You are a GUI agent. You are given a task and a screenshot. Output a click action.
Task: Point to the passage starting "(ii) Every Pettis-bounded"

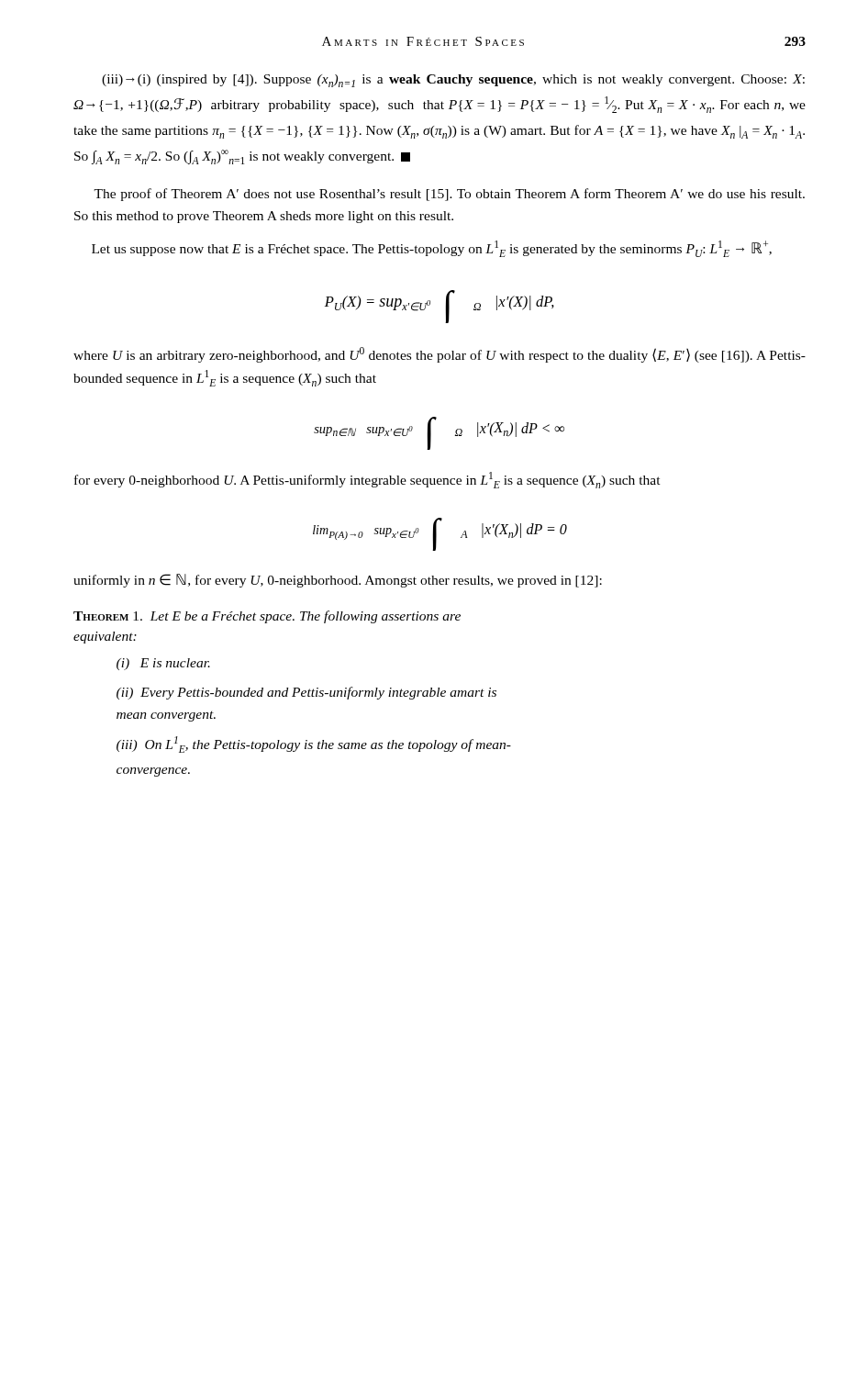[306, 703]
